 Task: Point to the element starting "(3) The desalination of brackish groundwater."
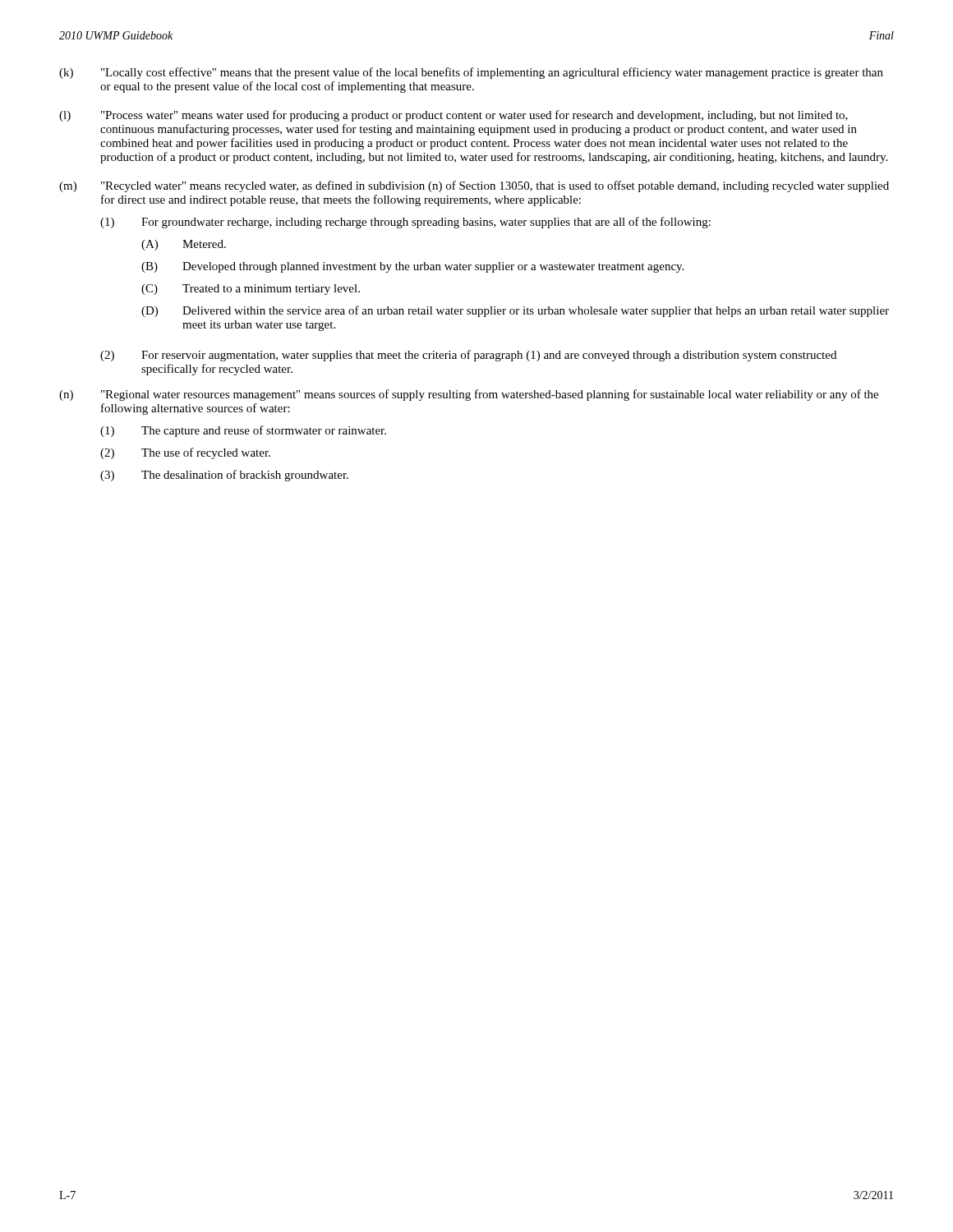click(224, 476)
